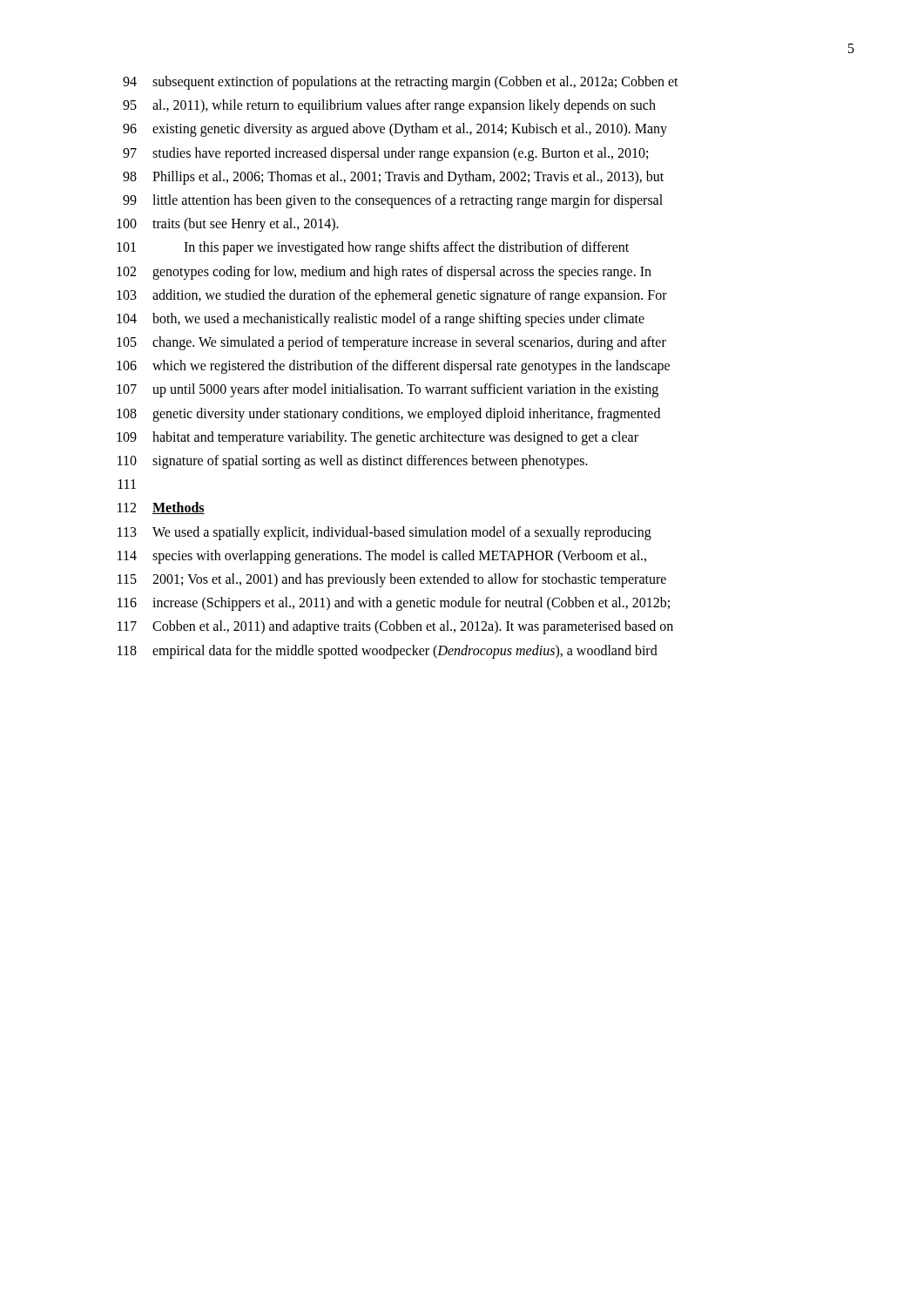The image size is (924, 1307).
Task: Locate the text block containing "97 studies have reported"
Action: pyautogui.click(x=477, y=153)
